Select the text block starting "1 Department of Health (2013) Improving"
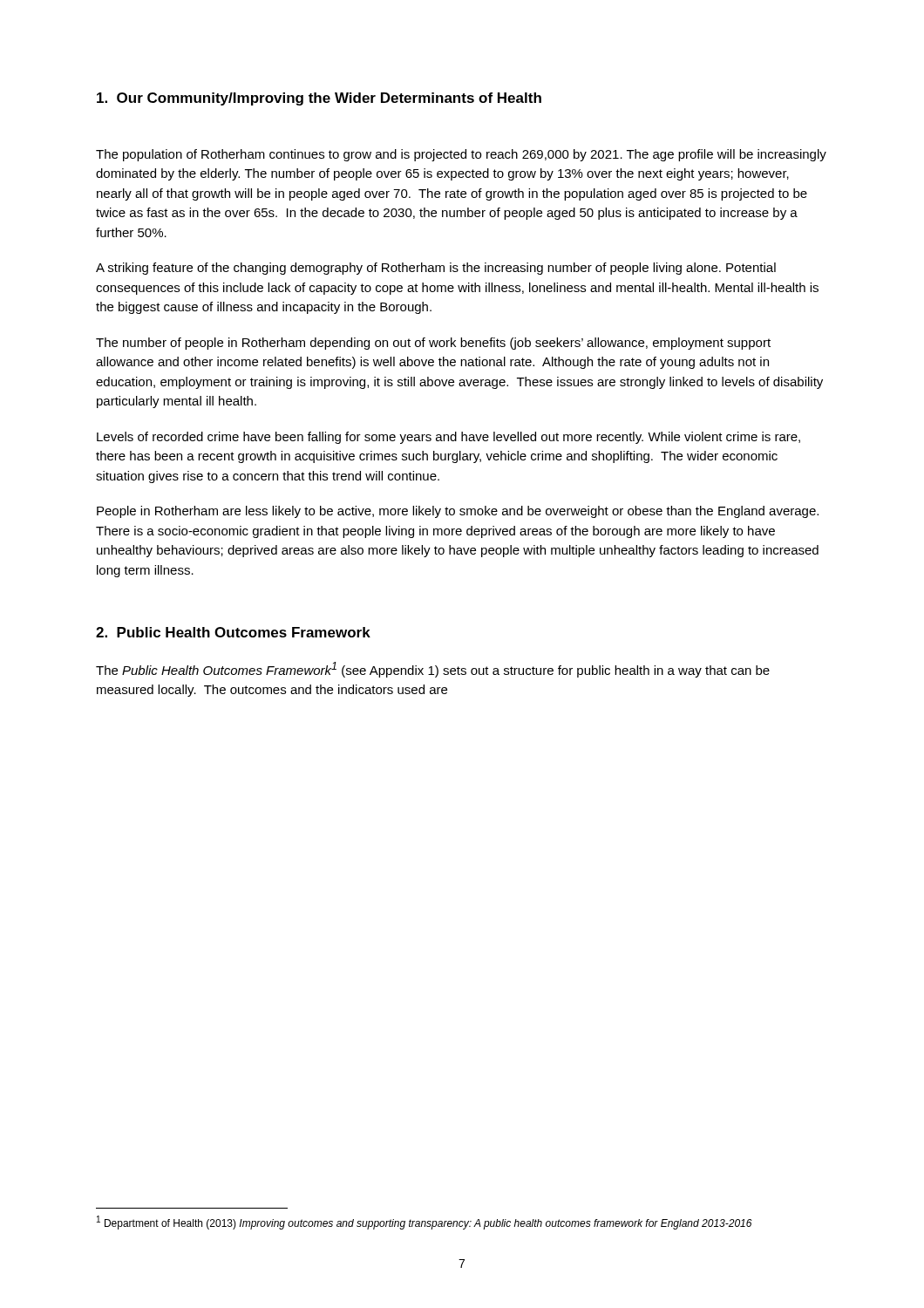The width and height of the screenshot is (924, 1308). [424, 1222]
